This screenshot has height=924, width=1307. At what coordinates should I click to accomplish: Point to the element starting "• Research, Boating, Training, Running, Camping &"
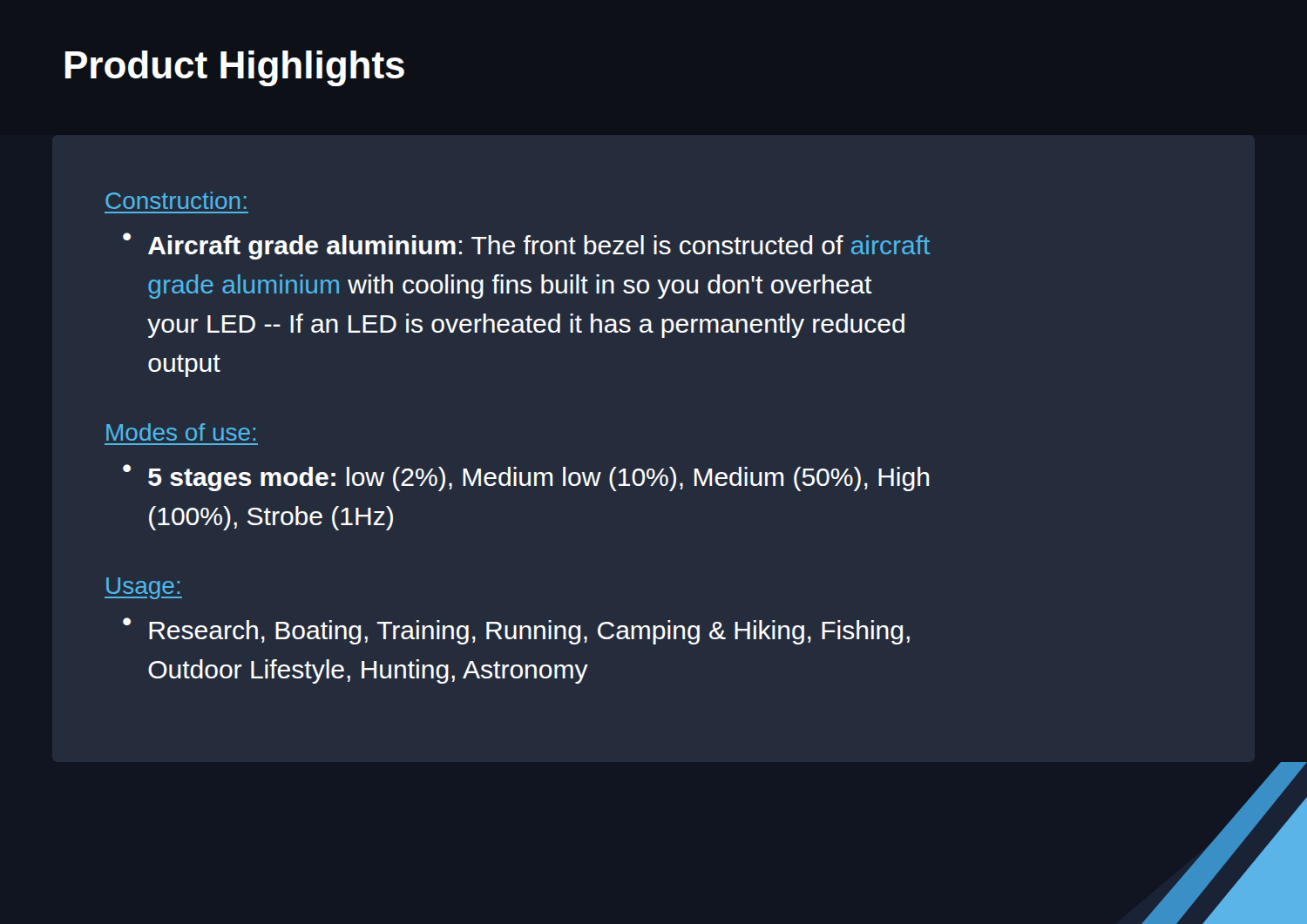[x=517, y=650]
